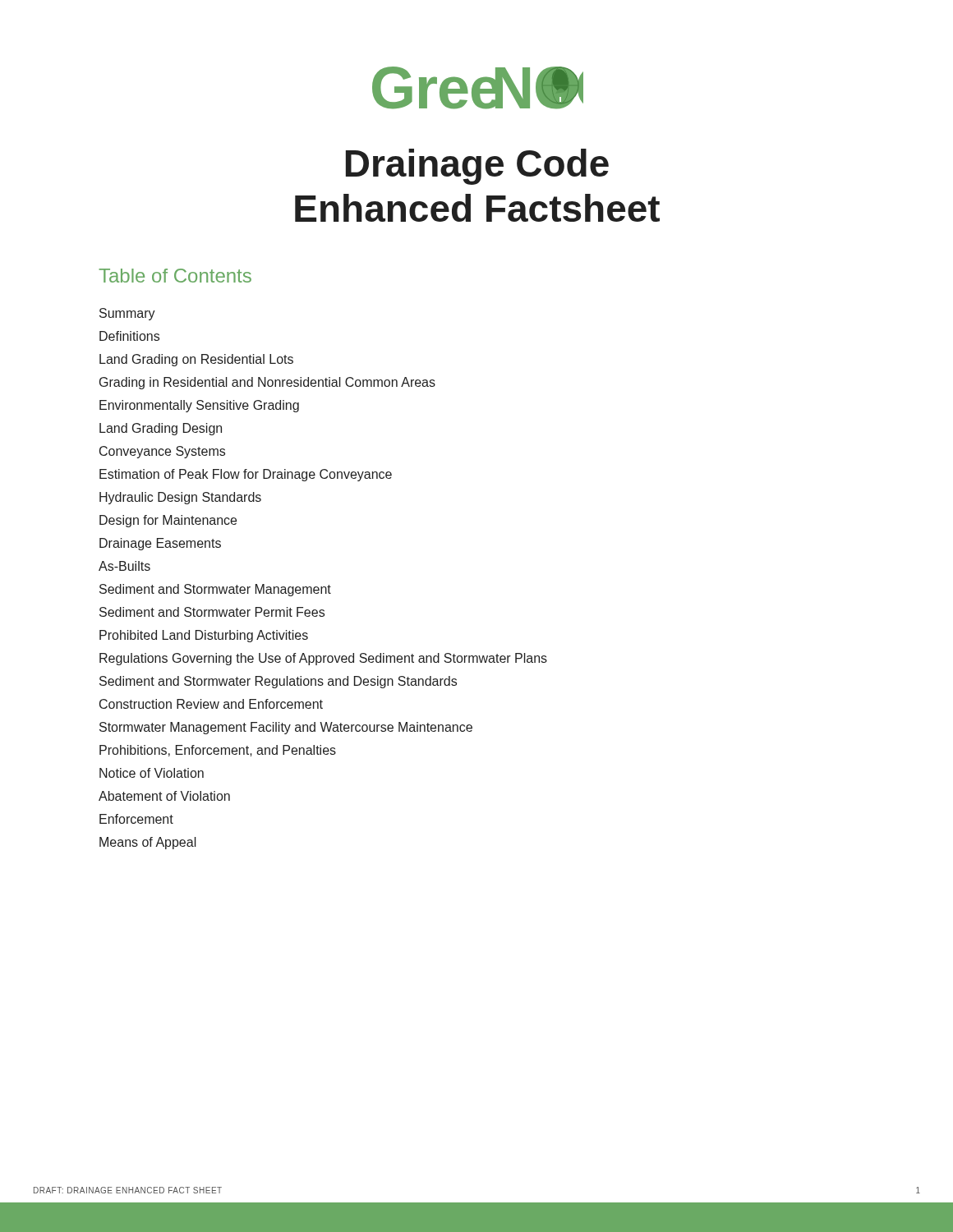953x1232 pixels.
Task: Find the element starting "Table of Contents"
Action: coord(175,276)
